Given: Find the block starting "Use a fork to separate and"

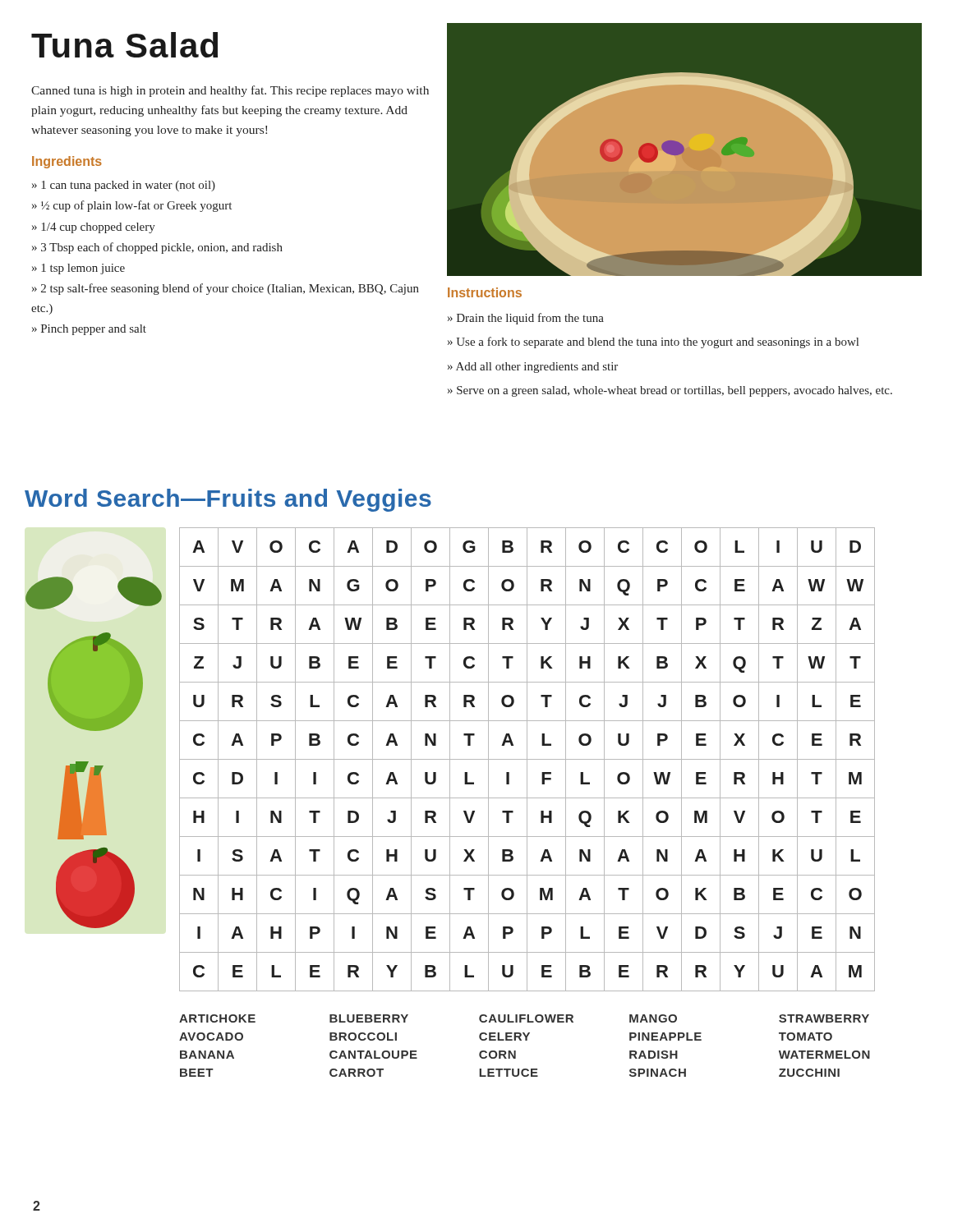Looking at the screenshot, I should click(684, 342).
